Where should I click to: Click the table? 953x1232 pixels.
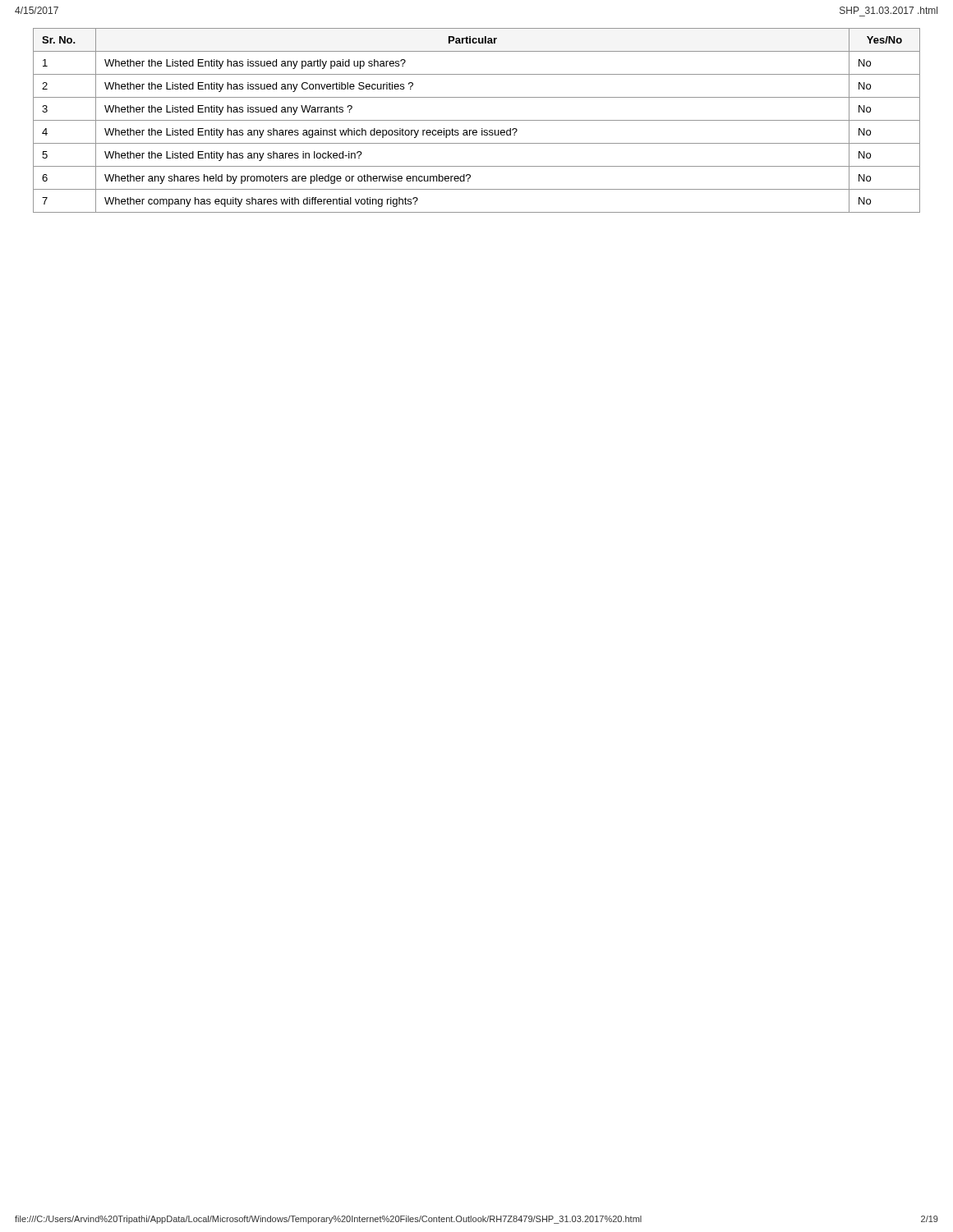476,120
